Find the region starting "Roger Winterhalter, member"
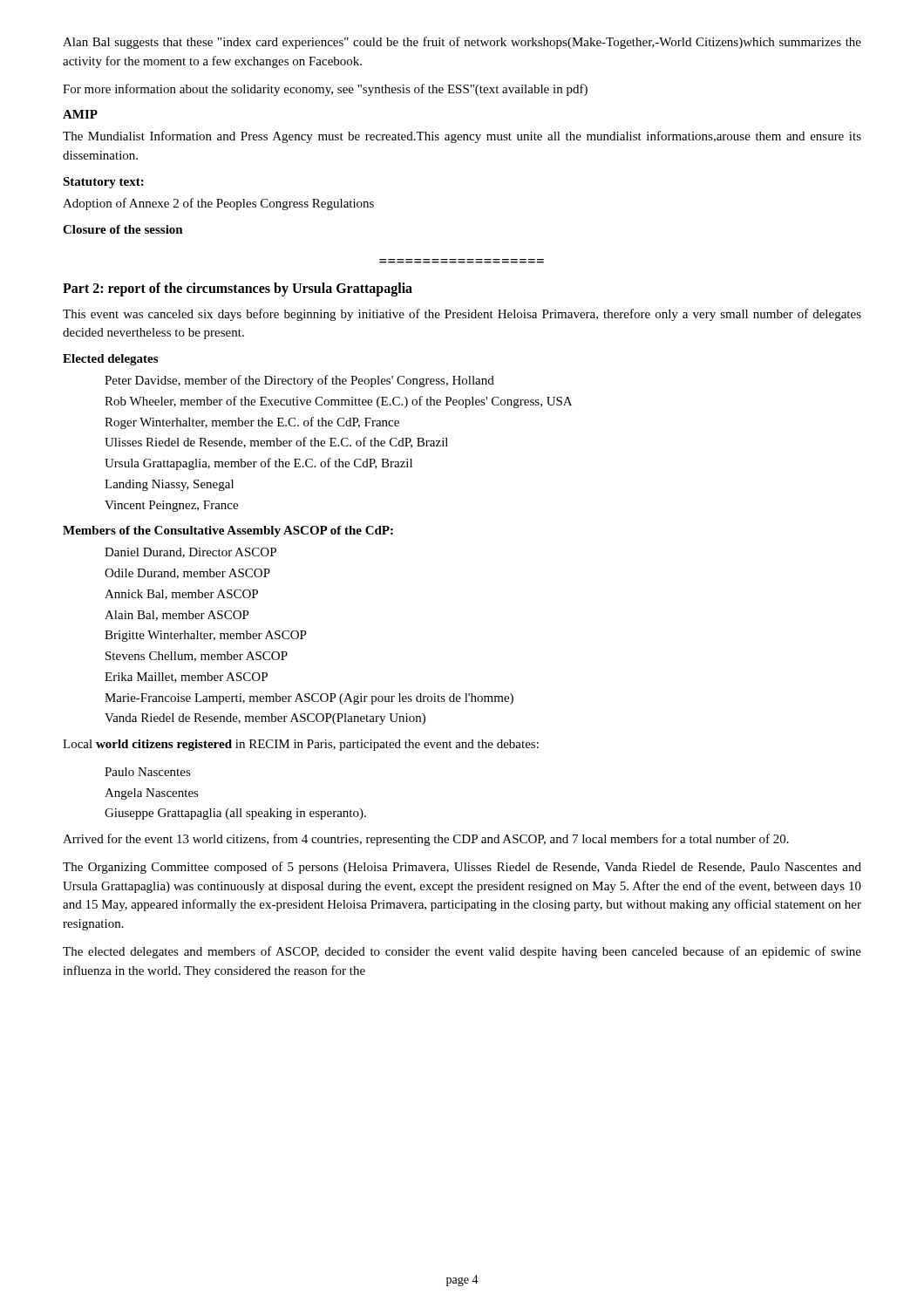This screenshot has width=924, height=1308. 252,422
